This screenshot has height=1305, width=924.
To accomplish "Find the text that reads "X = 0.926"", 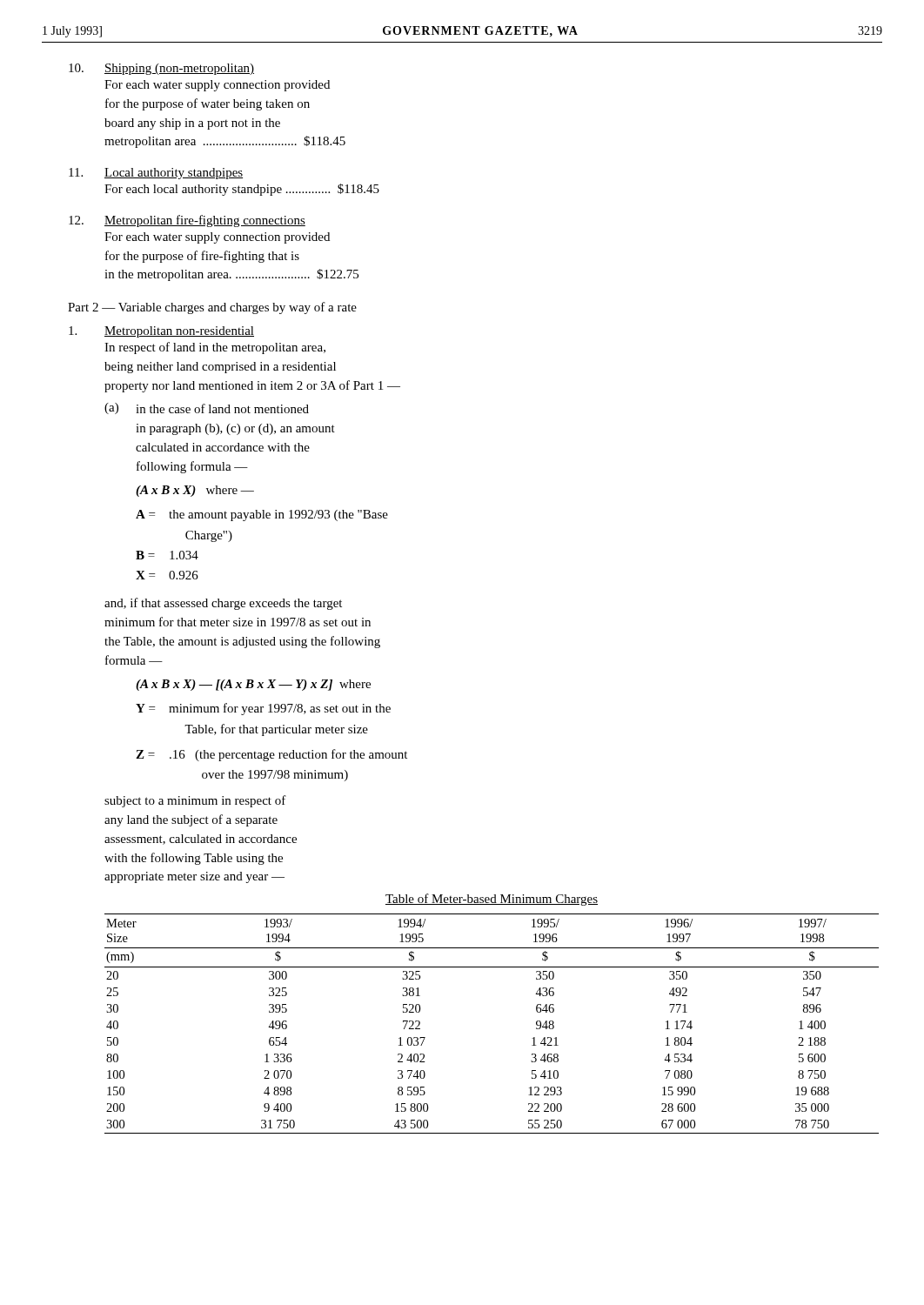I will pyautogui.click(x=167, y=575).
